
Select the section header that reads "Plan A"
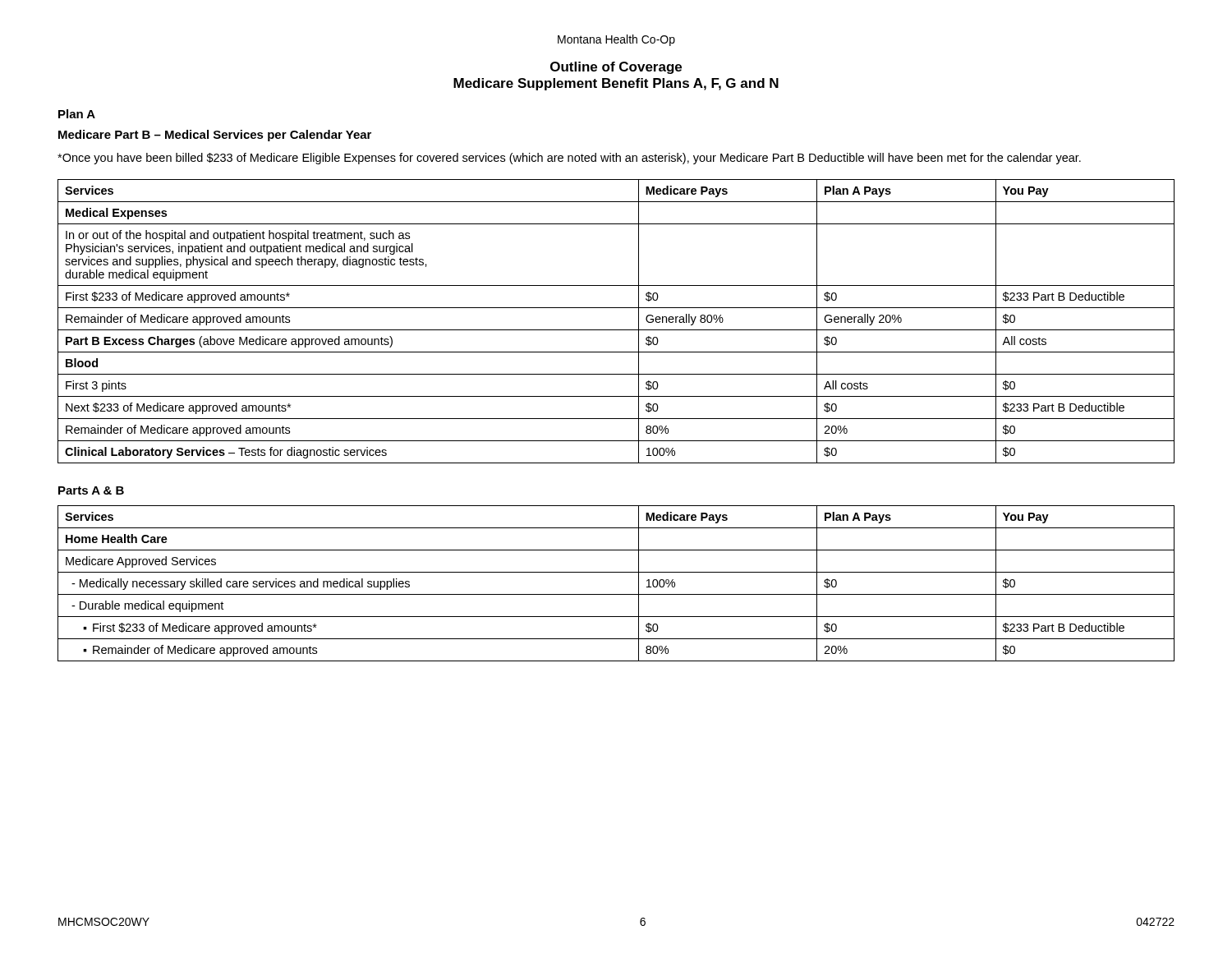point(76,114)
